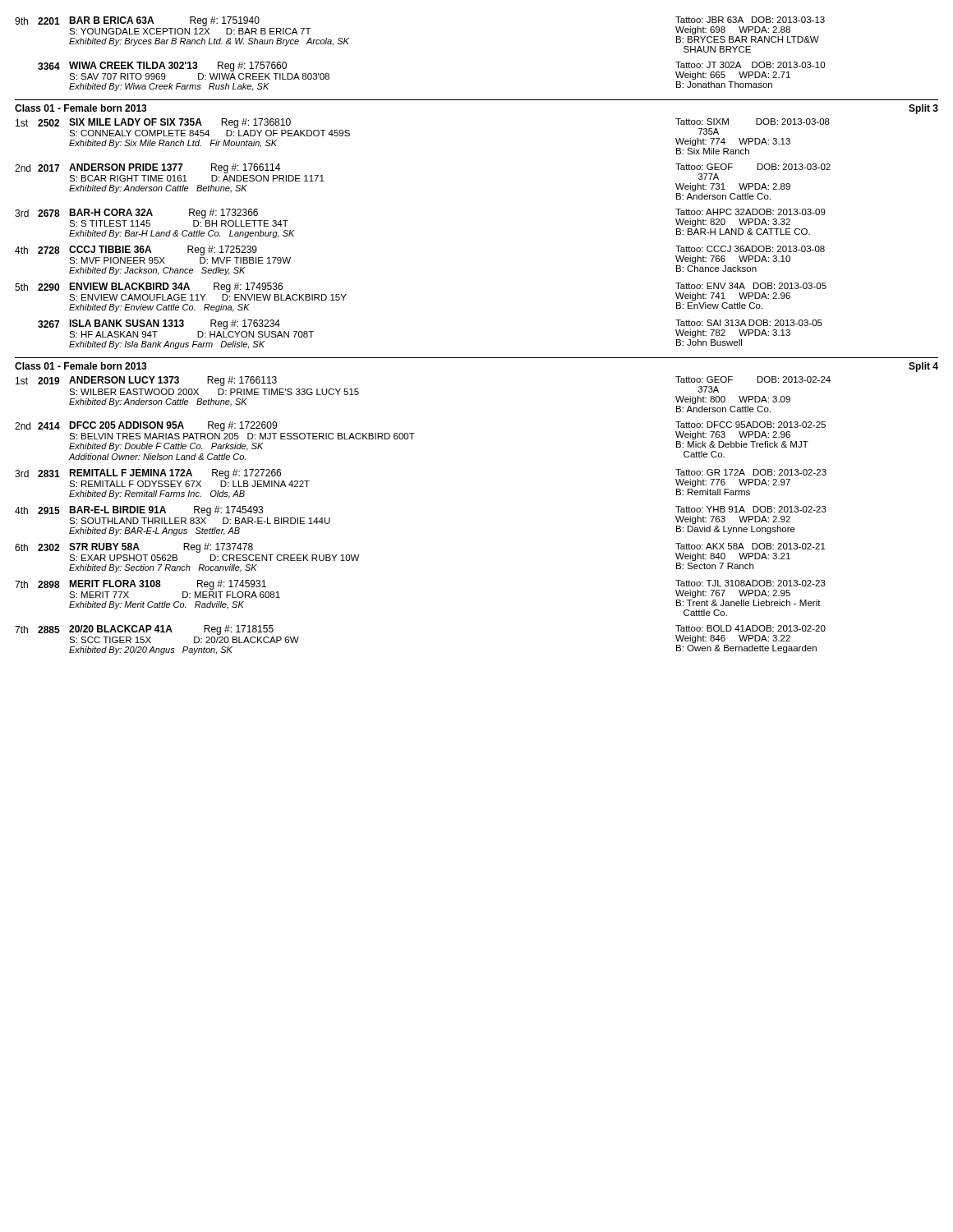Locate the list item containing "2nd 2017 ANDERSON PRIDE 1377 Reg #: 1766114"
The height and width of the screenshot is (1232, 953).
(x=97, y=170)
